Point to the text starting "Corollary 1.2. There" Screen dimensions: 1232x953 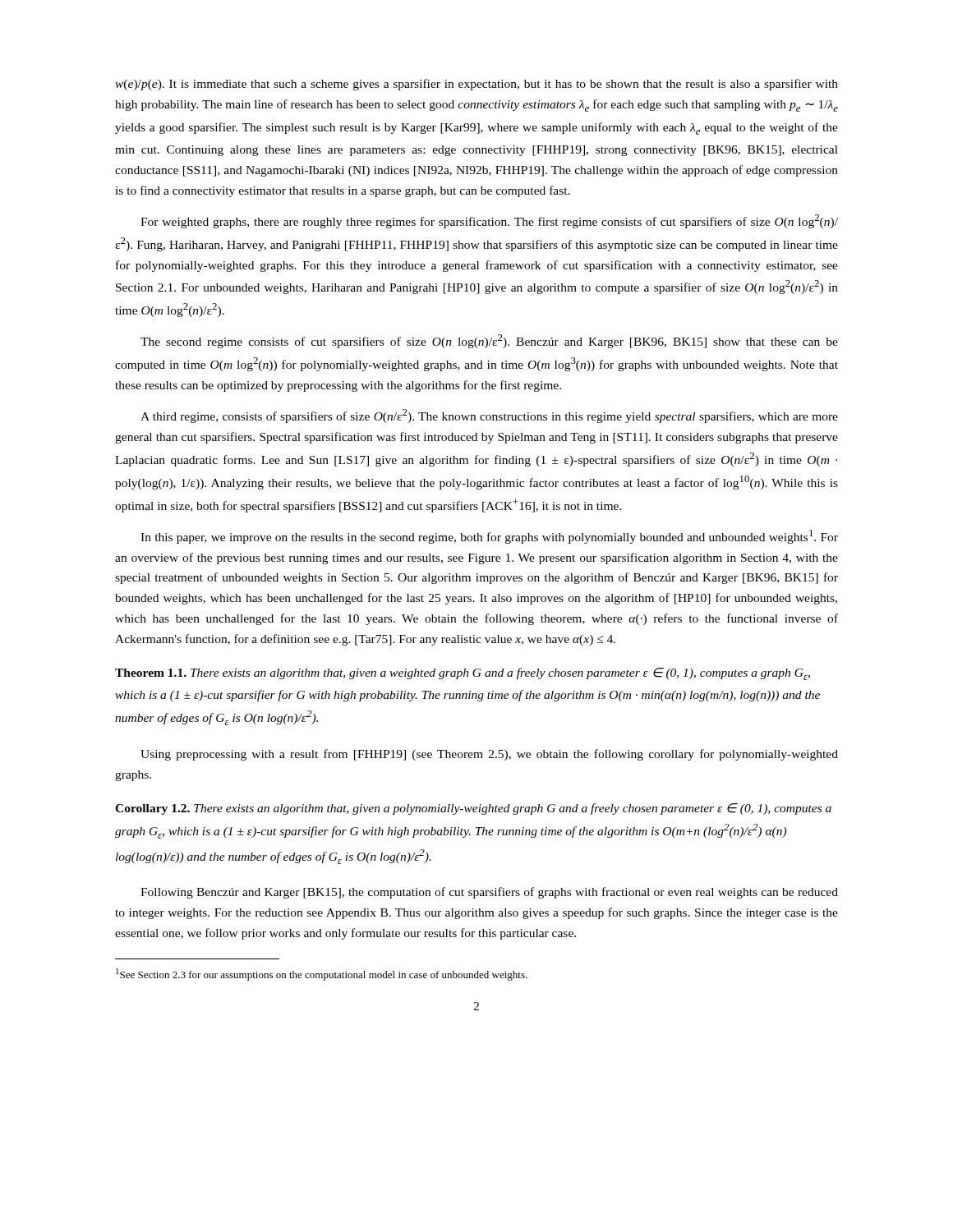click(473, 833)
